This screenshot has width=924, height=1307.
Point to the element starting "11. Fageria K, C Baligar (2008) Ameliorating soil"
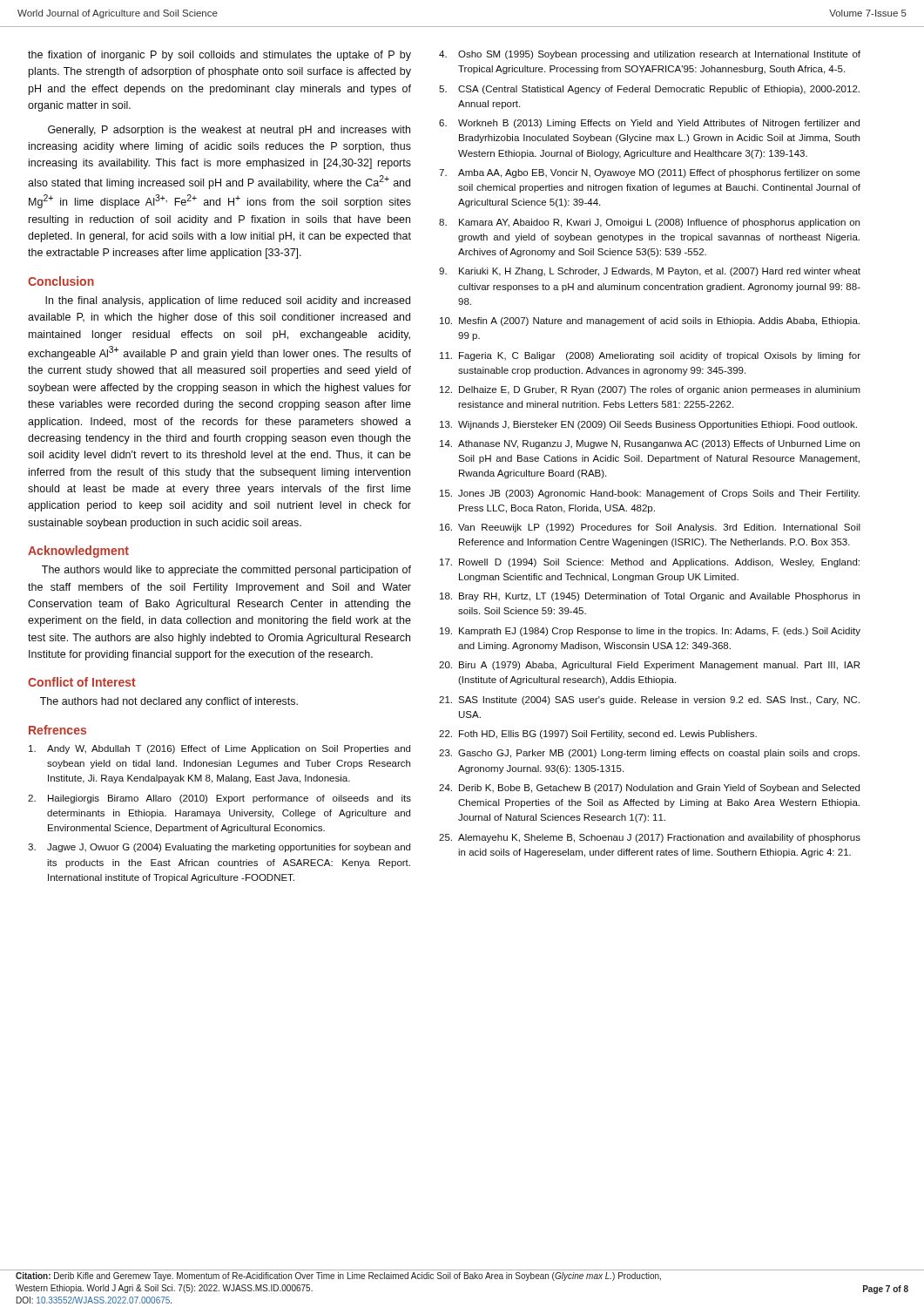click(650, 363)
